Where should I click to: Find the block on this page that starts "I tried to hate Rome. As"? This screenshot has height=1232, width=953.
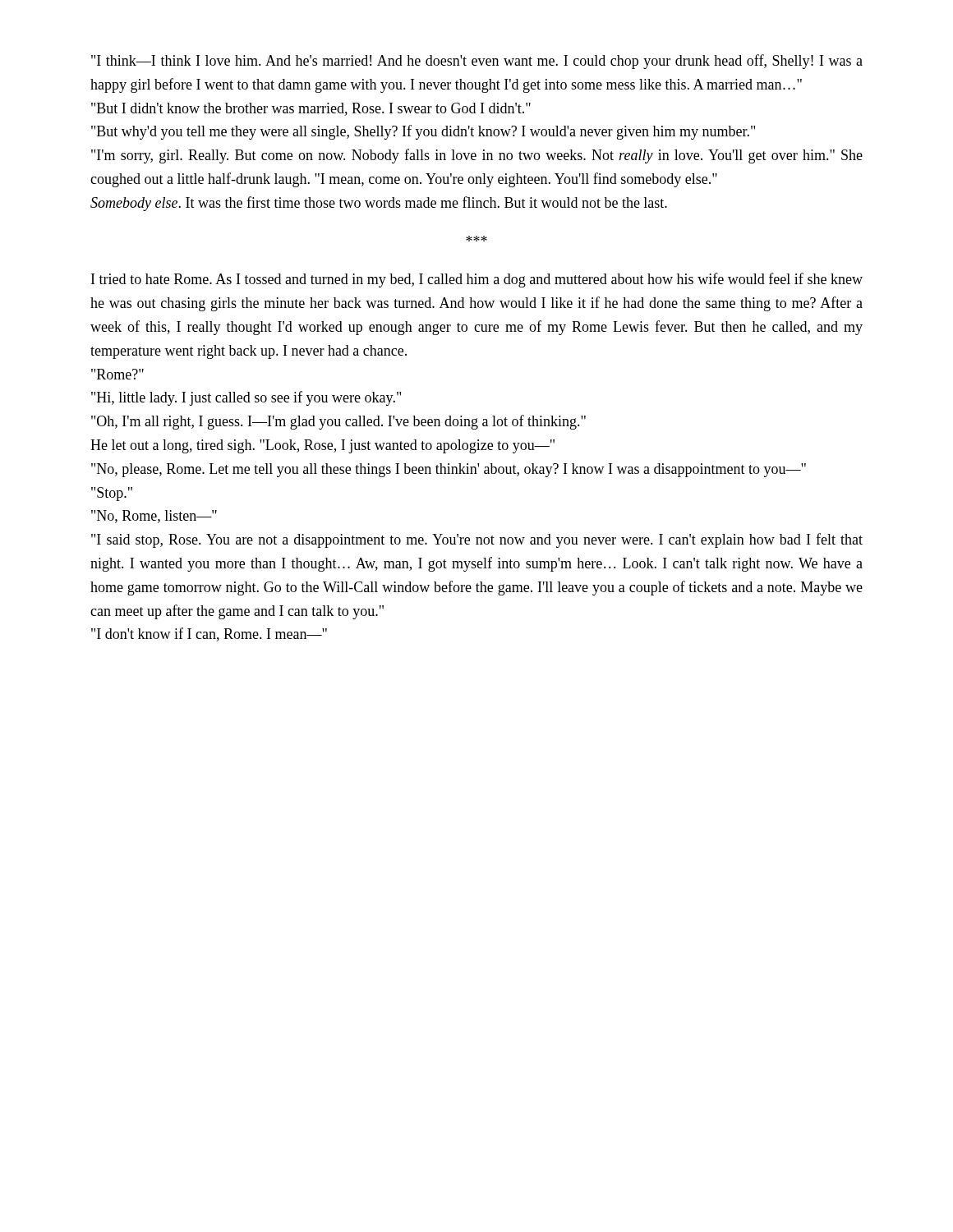476,315
